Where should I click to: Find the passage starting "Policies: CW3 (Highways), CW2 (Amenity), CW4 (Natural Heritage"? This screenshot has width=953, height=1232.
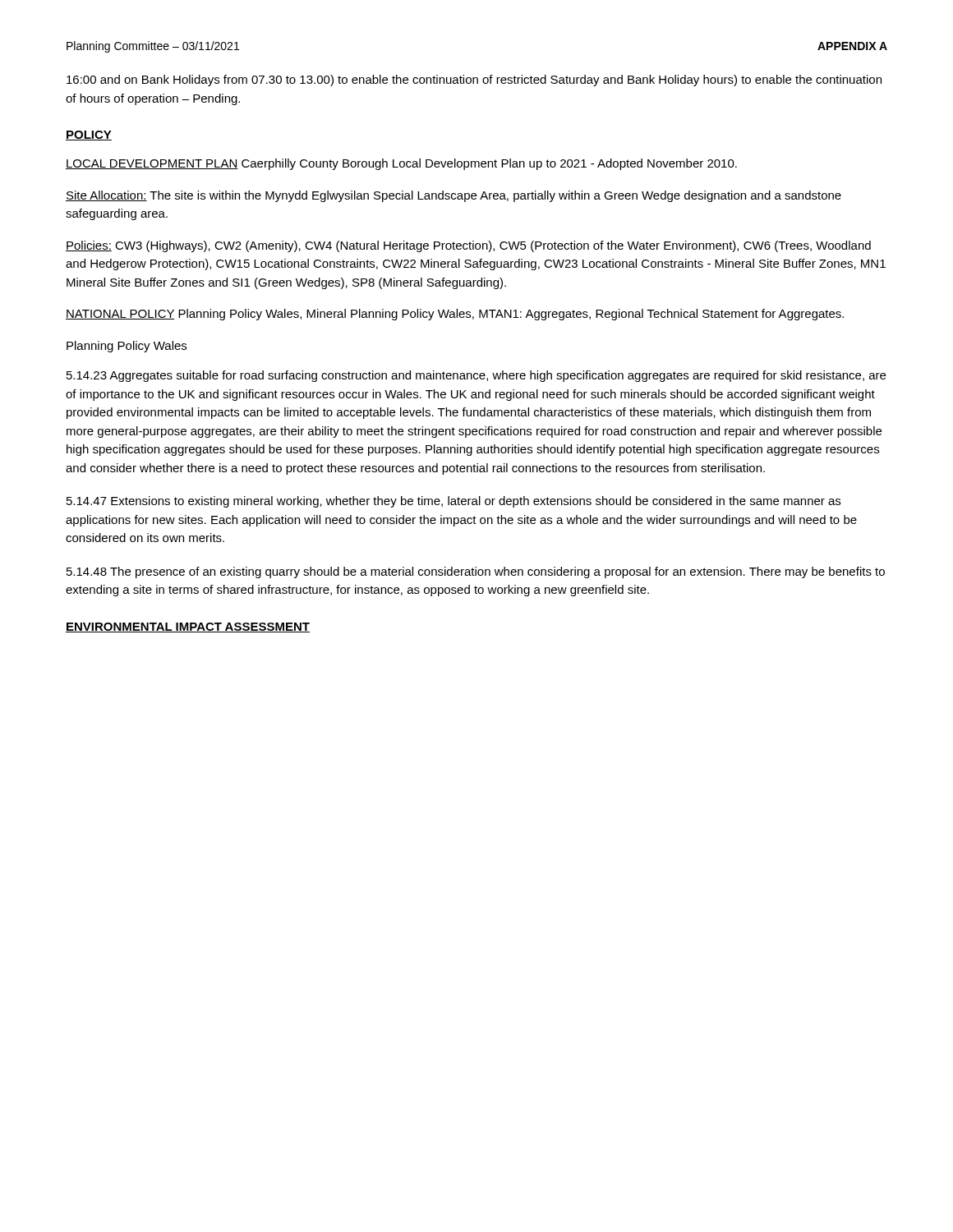point(476,263)
